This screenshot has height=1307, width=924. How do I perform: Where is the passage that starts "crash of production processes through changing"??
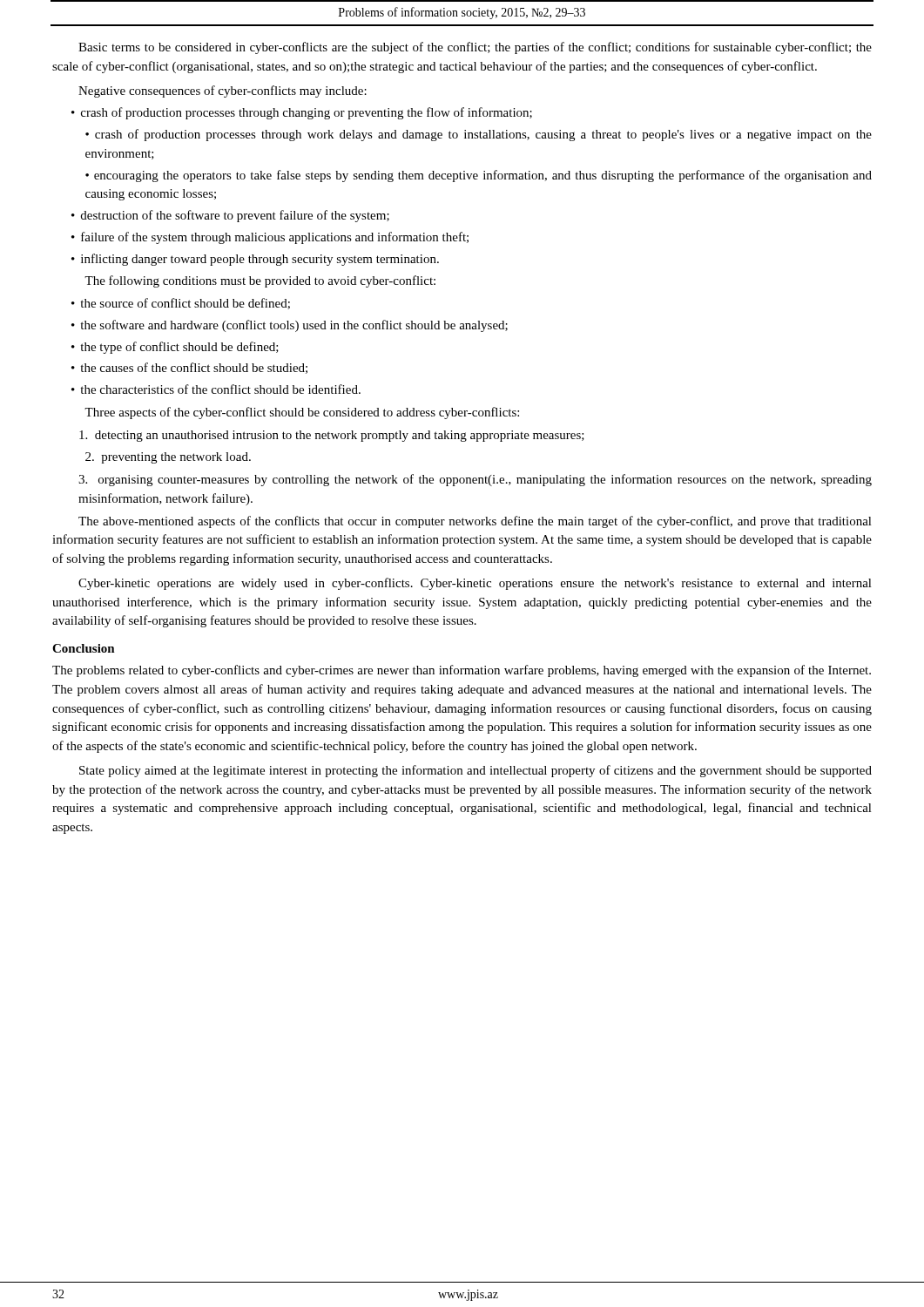pyautogui.click(x=307, y=113)
